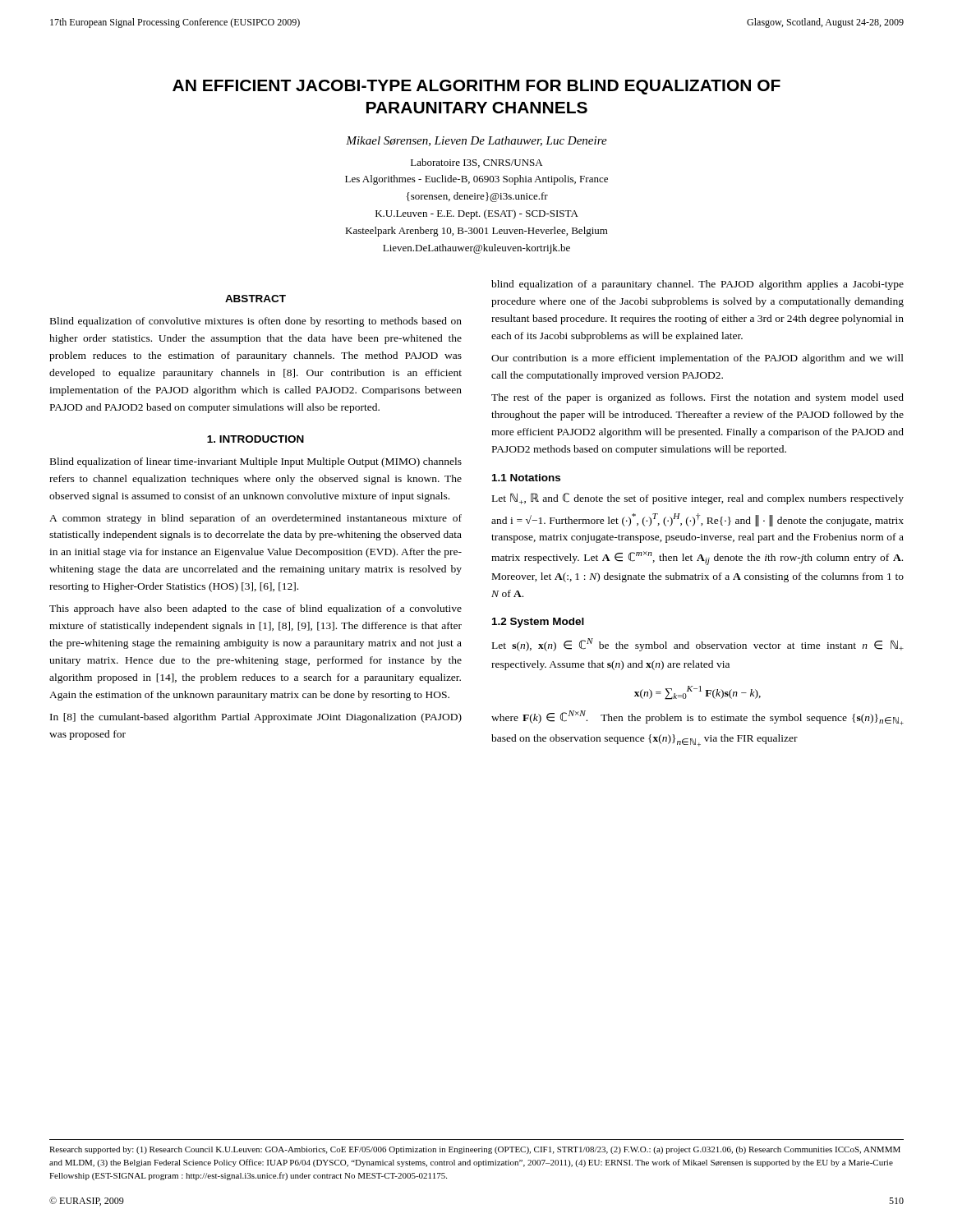Find the title with the text "AN EFFICIENT JACOBI-TYPE ALGORITHM FOR"
Image resolution: width=953 pixels, height=1232 pixels.
pyautogui.click(x=476, y=96)
